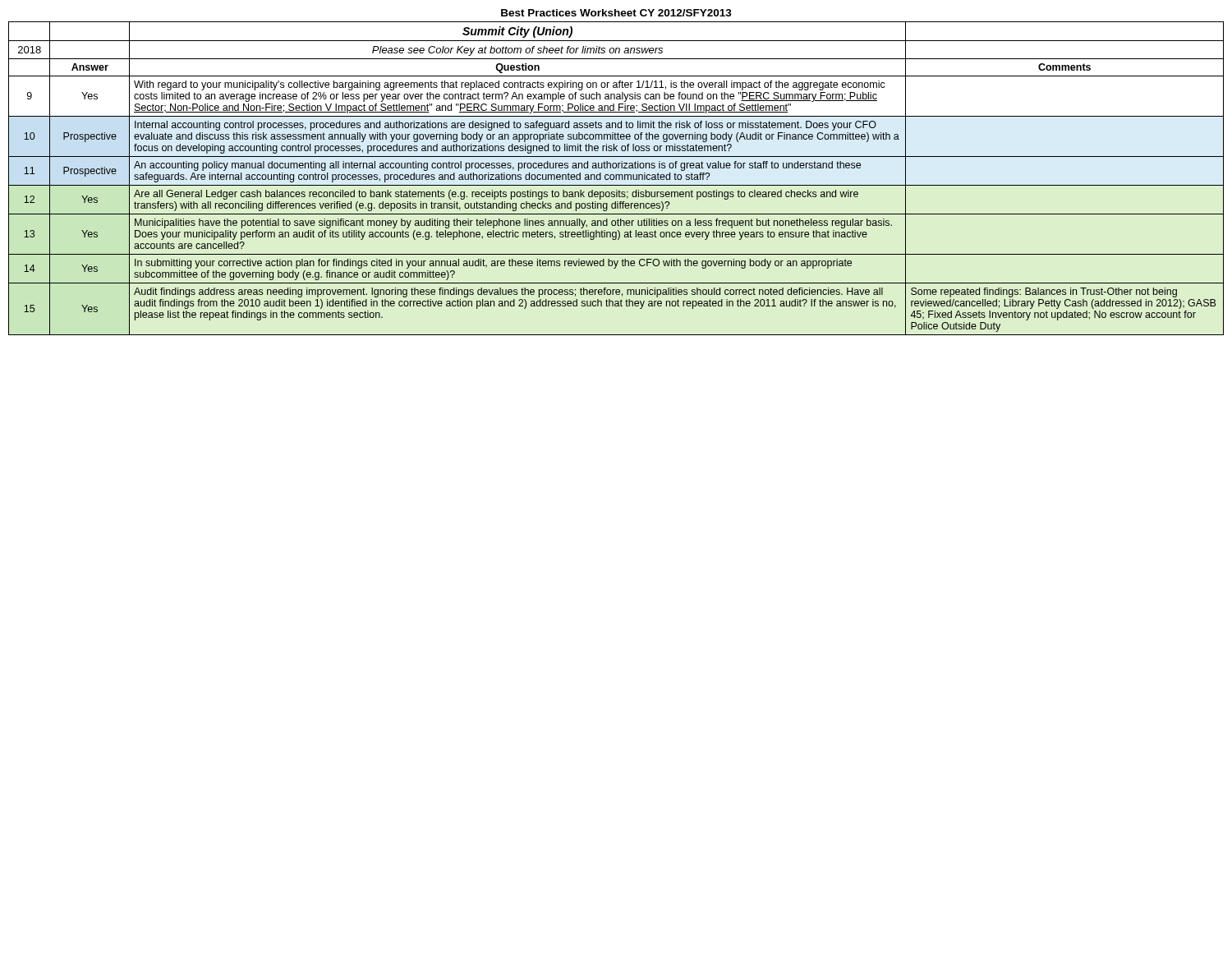Point to the passage starting "Best Practices Worksheet CY 2012/SFY2013"
This screenshot has height=953, width=1232.
pyautogui.click(x=616, y=13)
